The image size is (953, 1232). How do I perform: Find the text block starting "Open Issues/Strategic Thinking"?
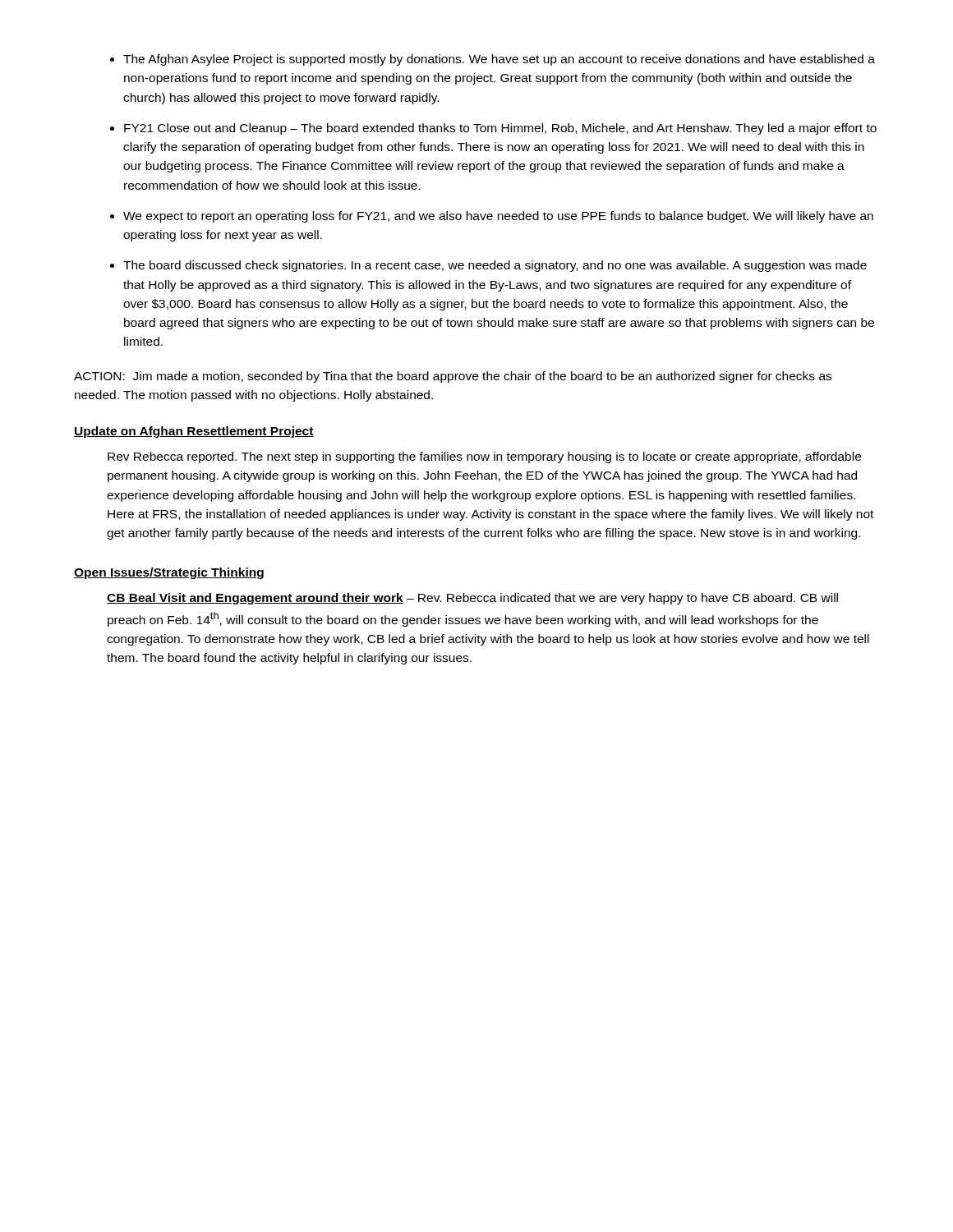[169, 572]
